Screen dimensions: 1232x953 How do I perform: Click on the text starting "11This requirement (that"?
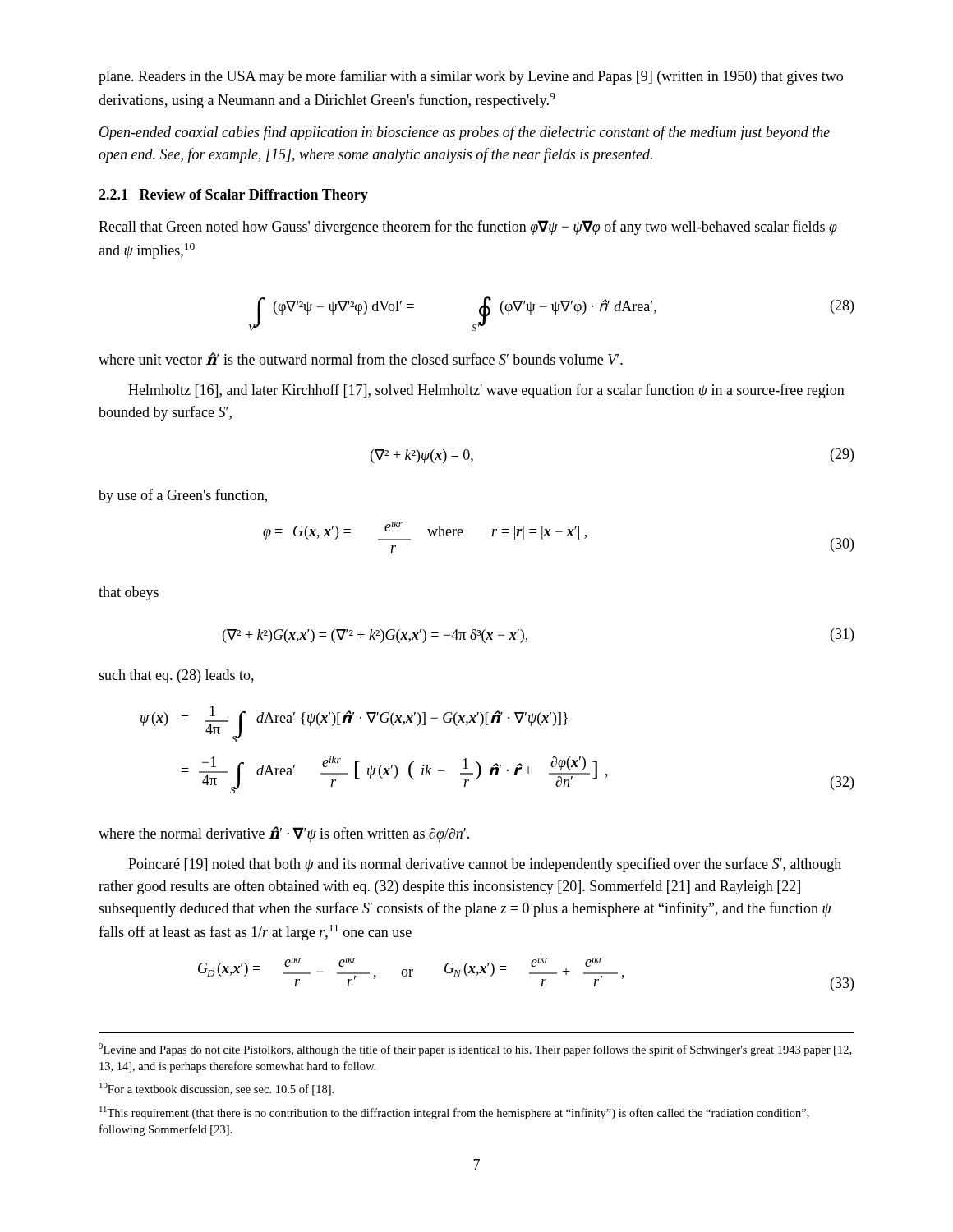tap(454, 1120)
